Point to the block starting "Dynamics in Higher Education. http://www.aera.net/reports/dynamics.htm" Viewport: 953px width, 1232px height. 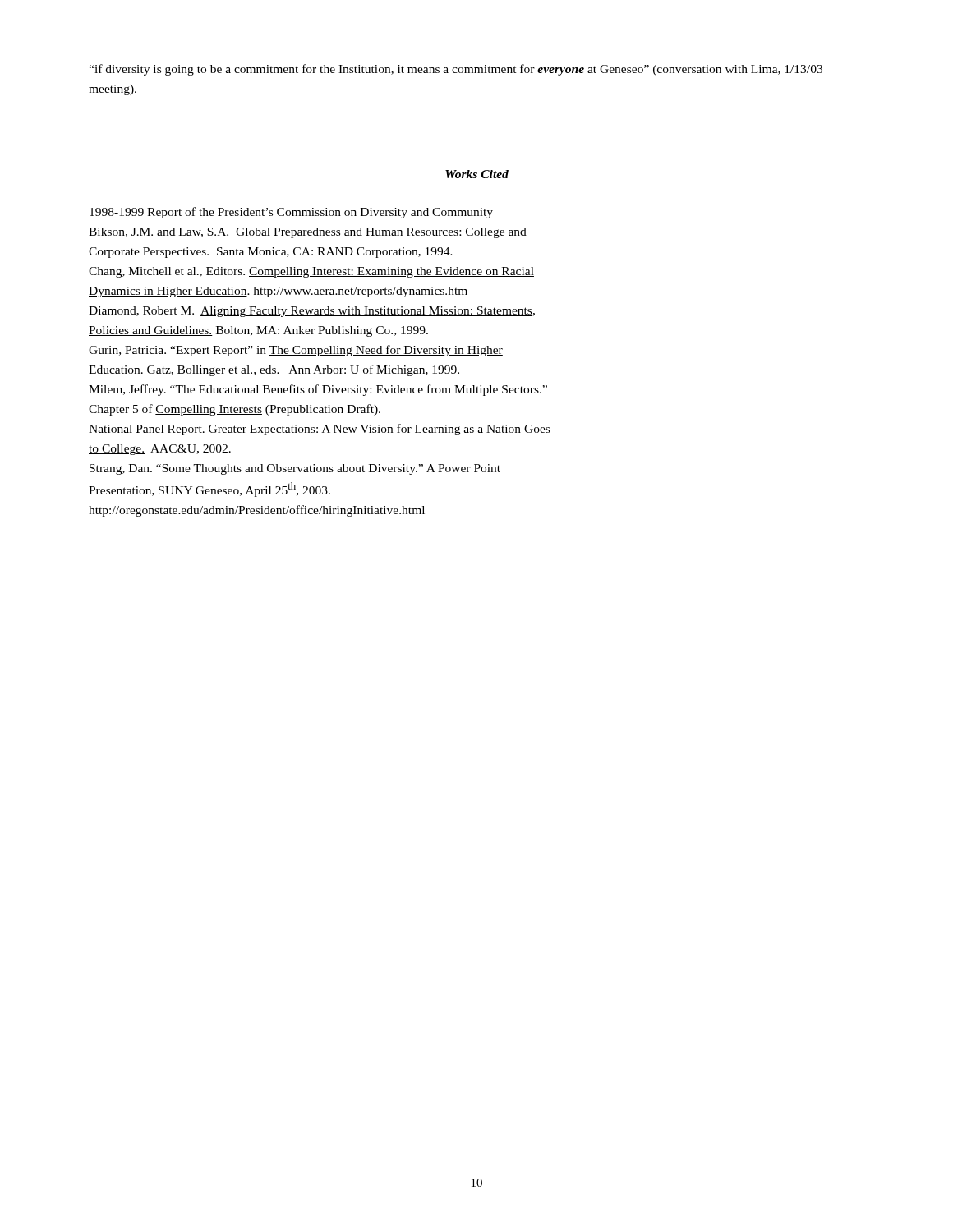(278, 290)
